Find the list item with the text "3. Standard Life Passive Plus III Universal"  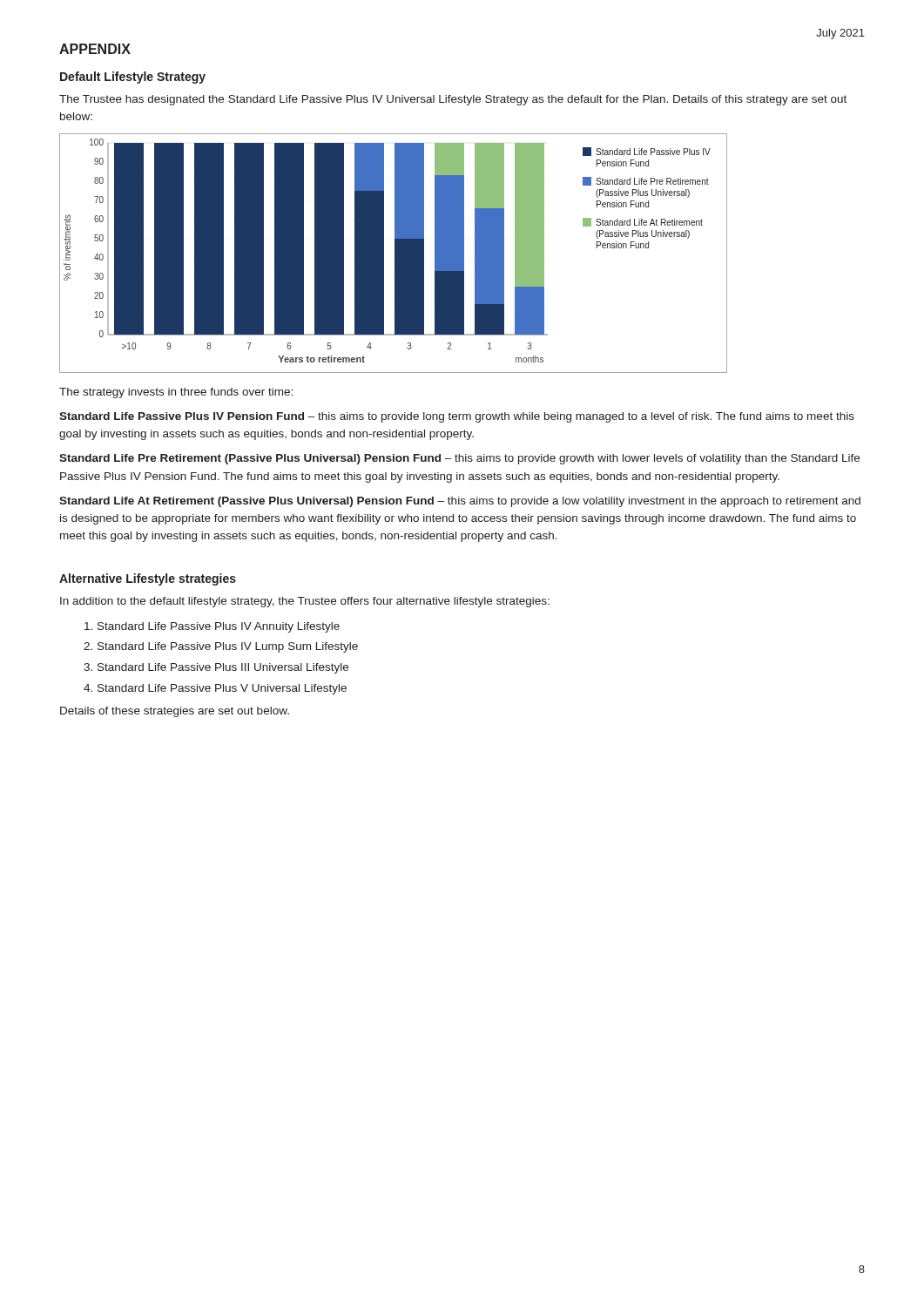click(x=216, y=667)
